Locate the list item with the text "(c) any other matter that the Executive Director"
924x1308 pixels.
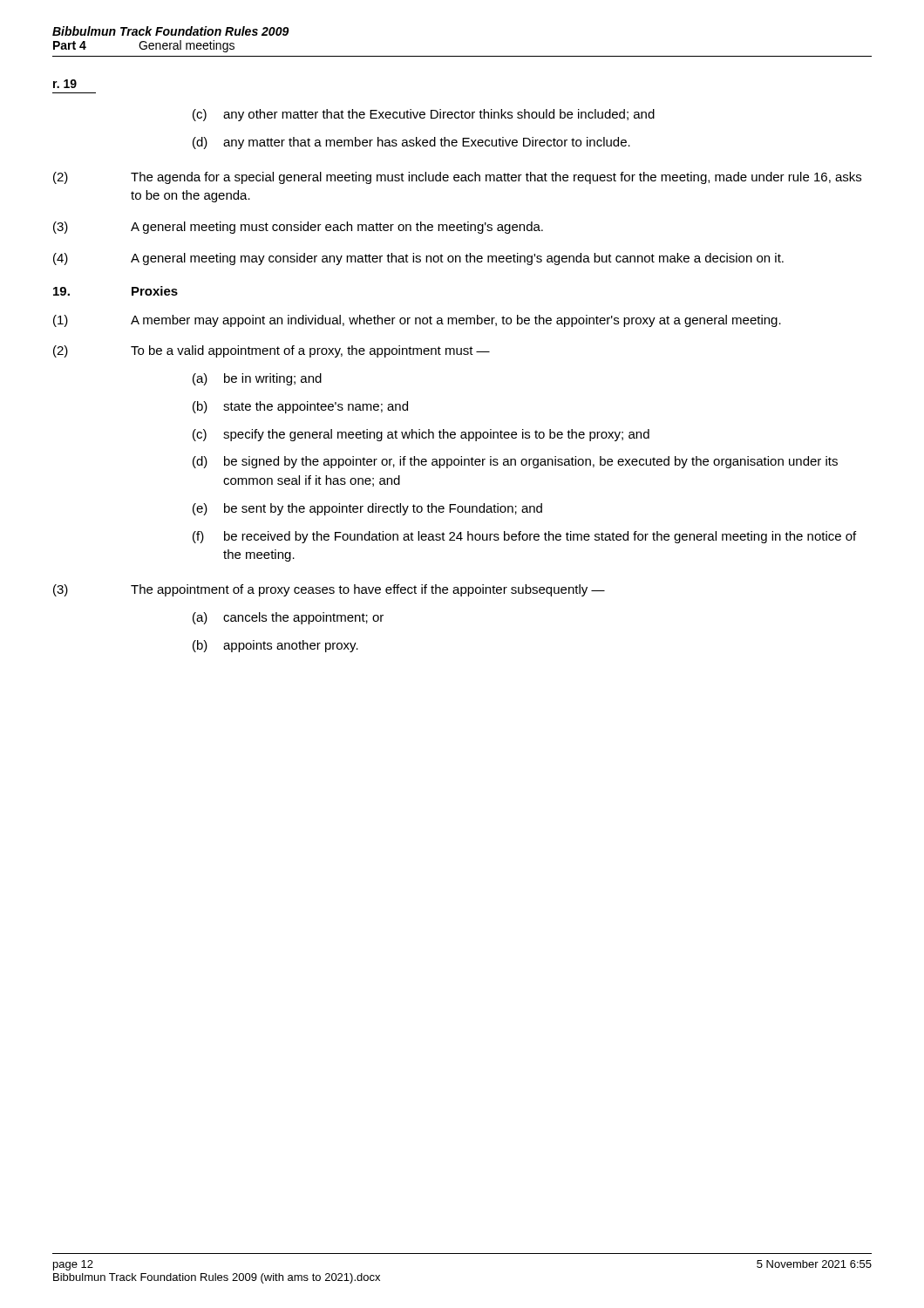(x=415, y=114)
